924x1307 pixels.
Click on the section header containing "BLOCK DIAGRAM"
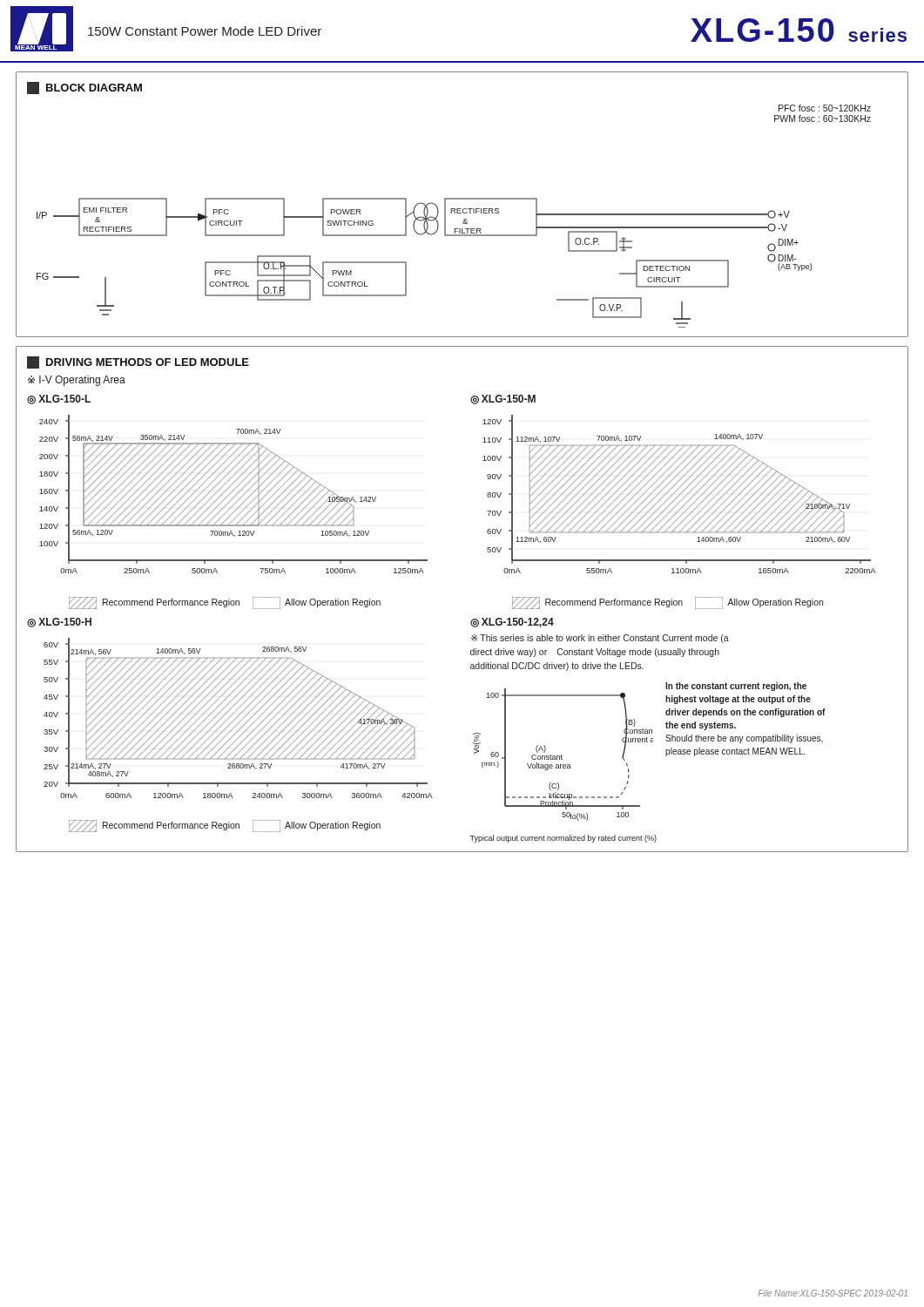[85, 88]
